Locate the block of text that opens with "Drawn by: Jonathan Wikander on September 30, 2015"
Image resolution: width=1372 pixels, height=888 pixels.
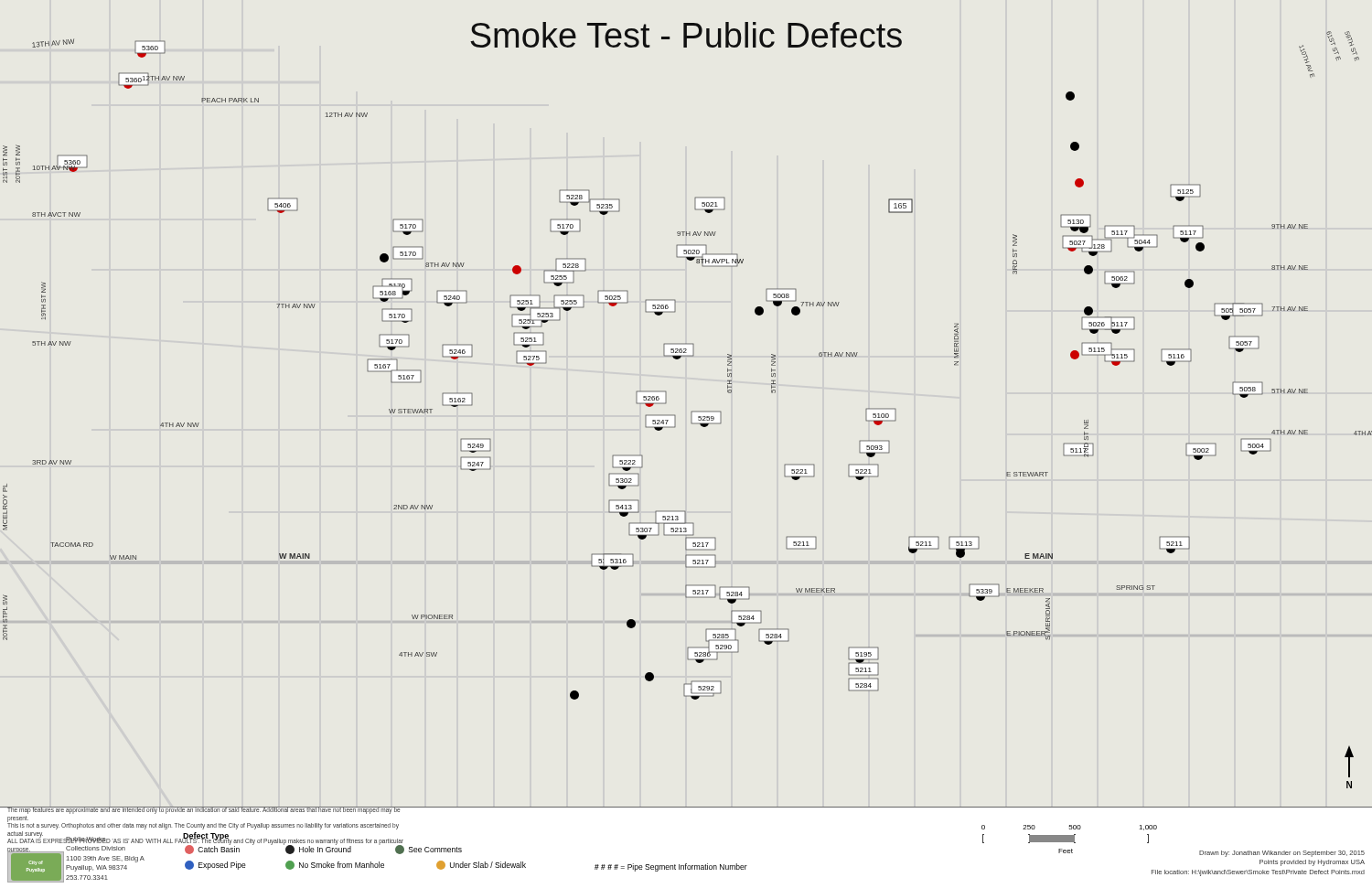coord(1258,862)
